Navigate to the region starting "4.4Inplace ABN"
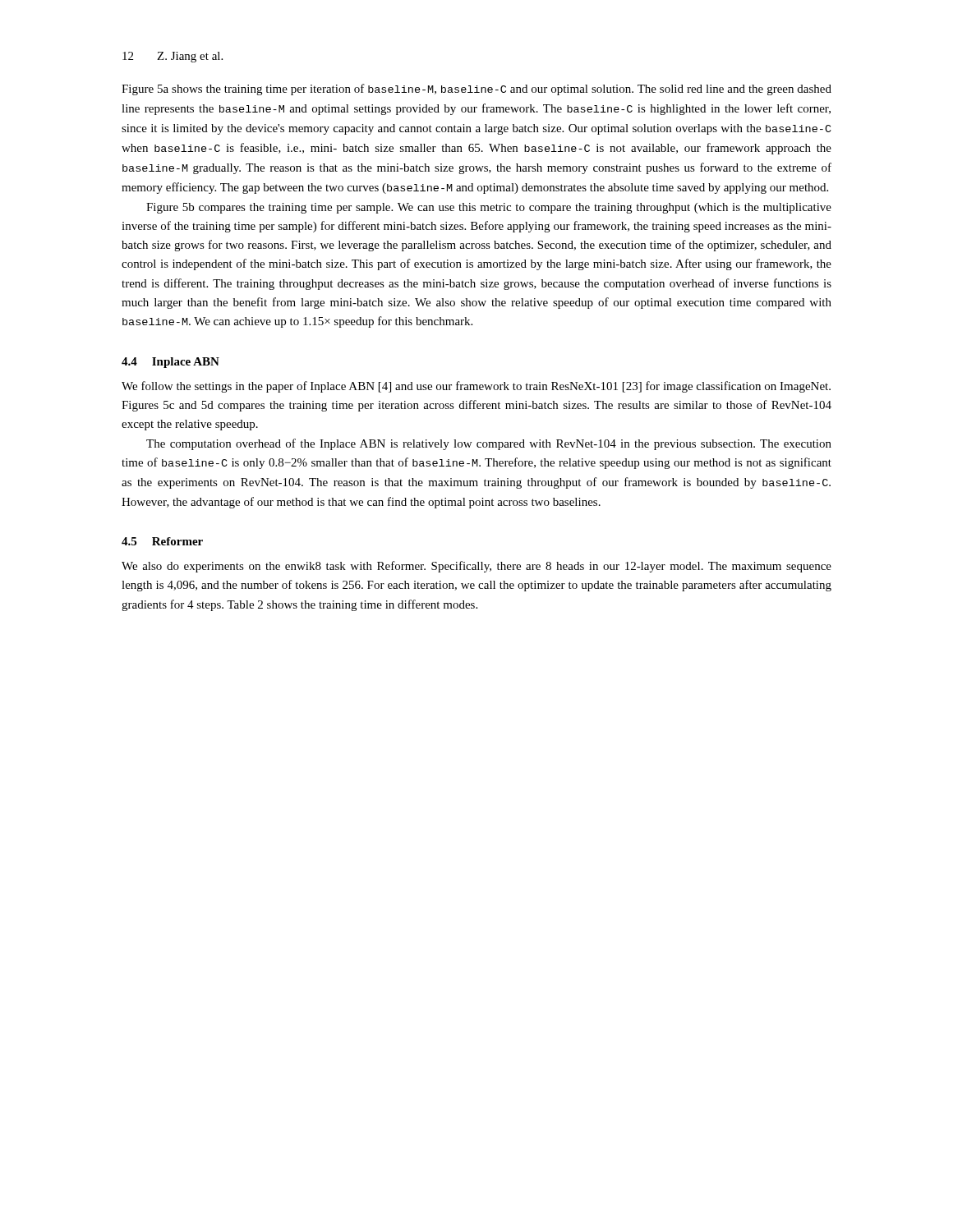Viewport: 953px width, 1232px height. pyautogui.click(x=170, y=361)
